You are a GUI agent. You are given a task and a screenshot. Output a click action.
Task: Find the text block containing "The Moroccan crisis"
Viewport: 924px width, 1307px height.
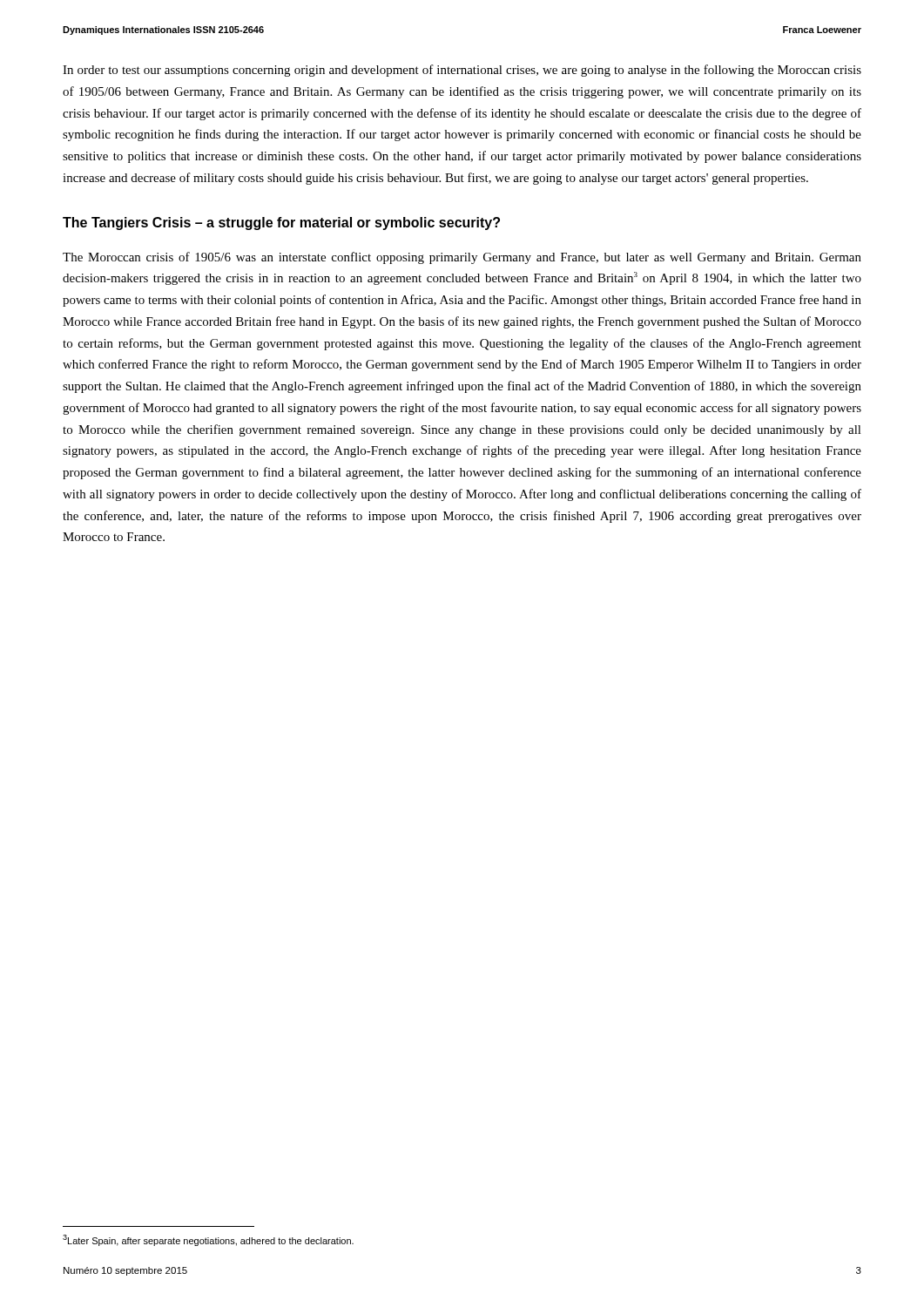pos(462,397)
